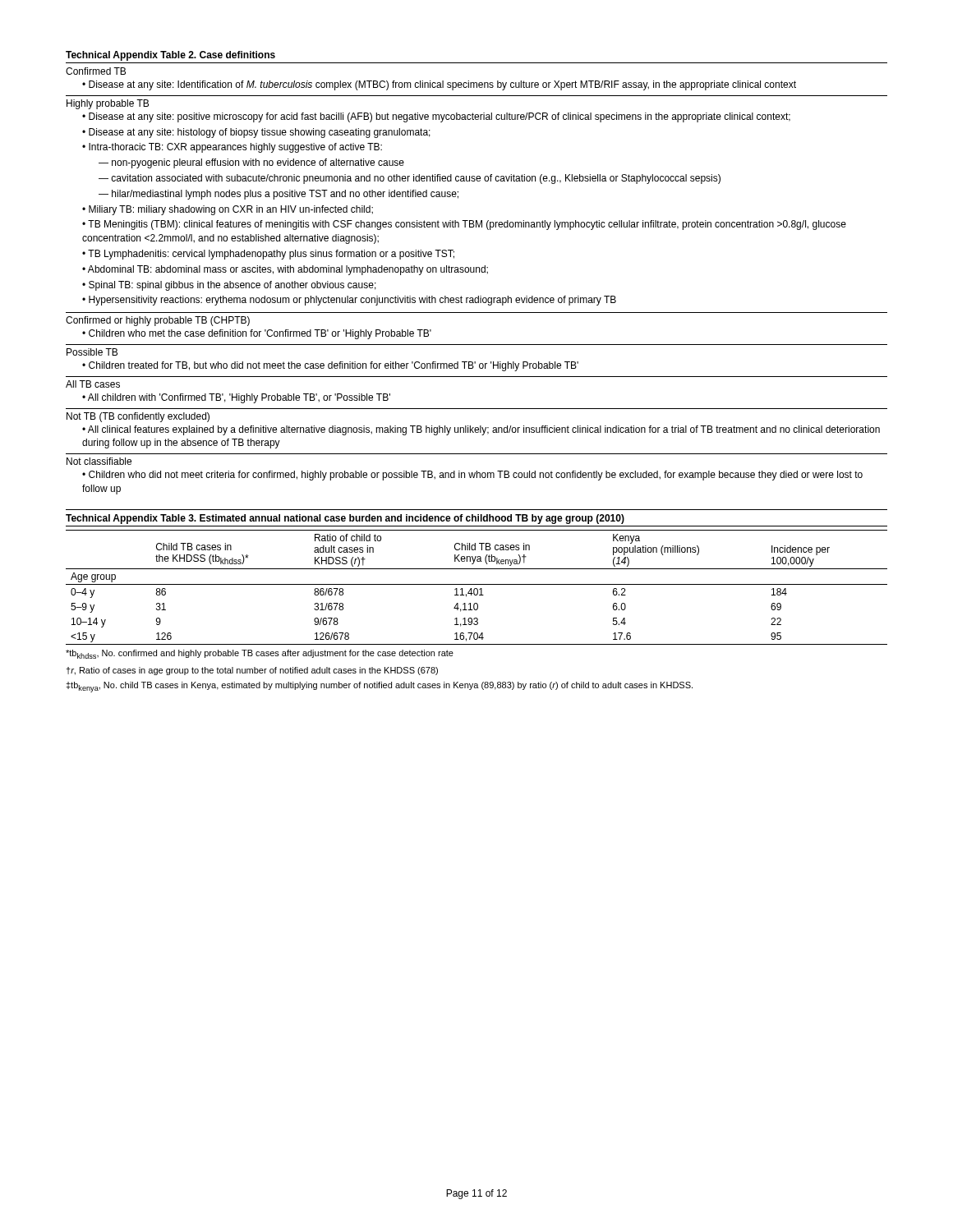Locate the block of text that opens with "• All clinical features explained by a definitive"
This screenshot has height=1232, width=953.
[x=481, y=436]
